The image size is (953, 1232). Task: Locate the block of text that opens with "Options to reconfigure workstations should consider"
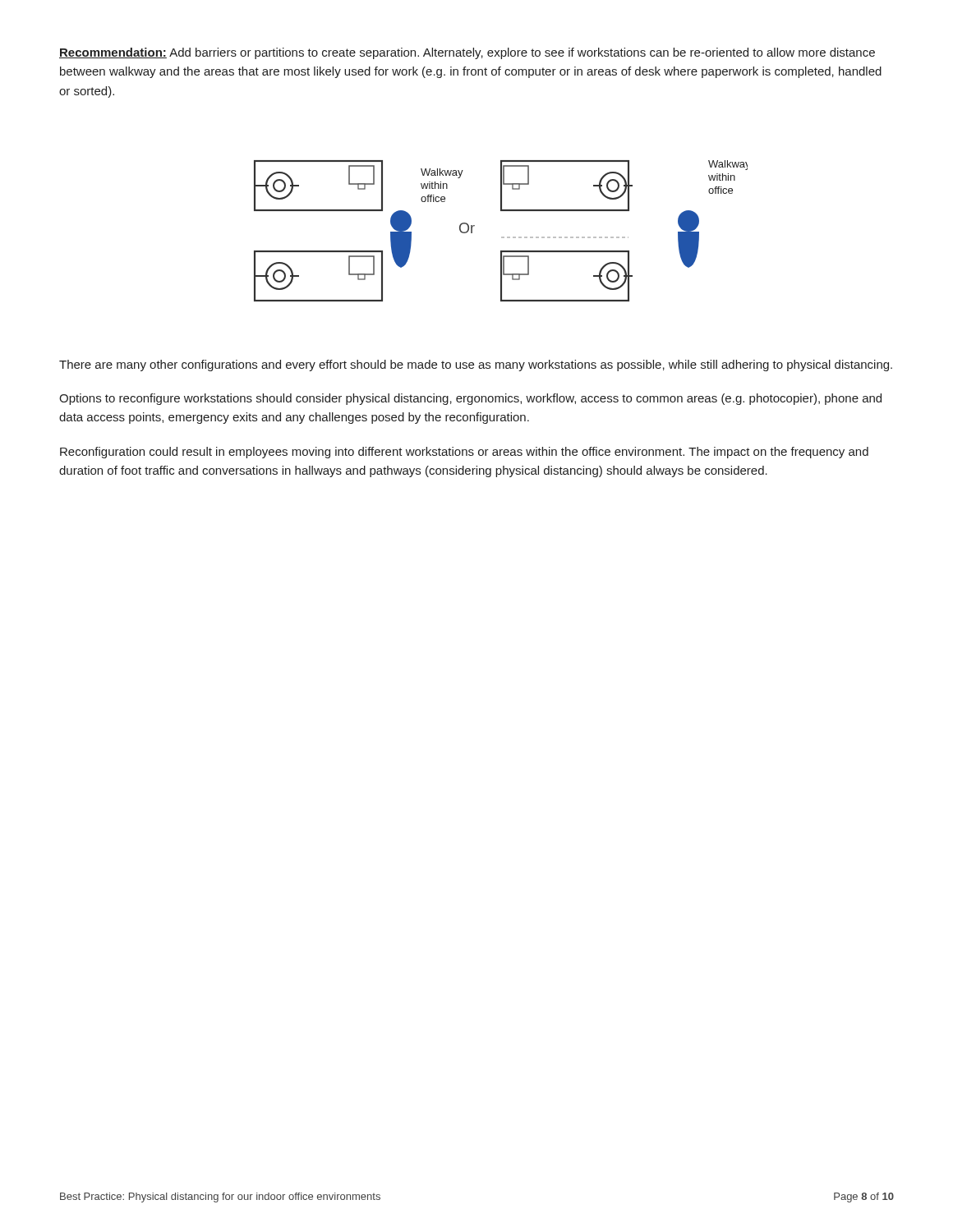tap(471, 407)
